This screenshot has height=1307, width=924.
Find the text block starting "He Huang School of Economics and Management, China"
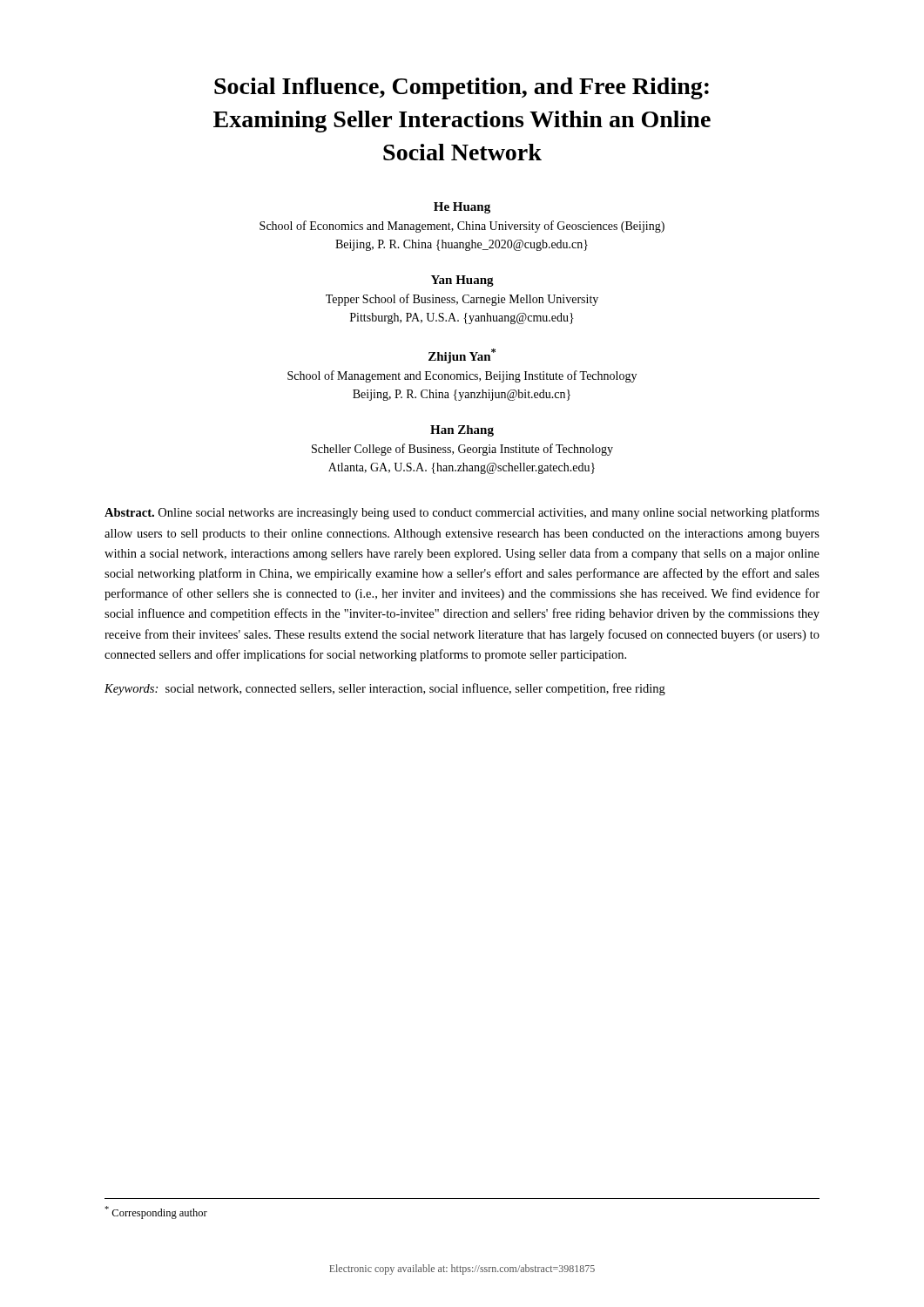point(462,227)
